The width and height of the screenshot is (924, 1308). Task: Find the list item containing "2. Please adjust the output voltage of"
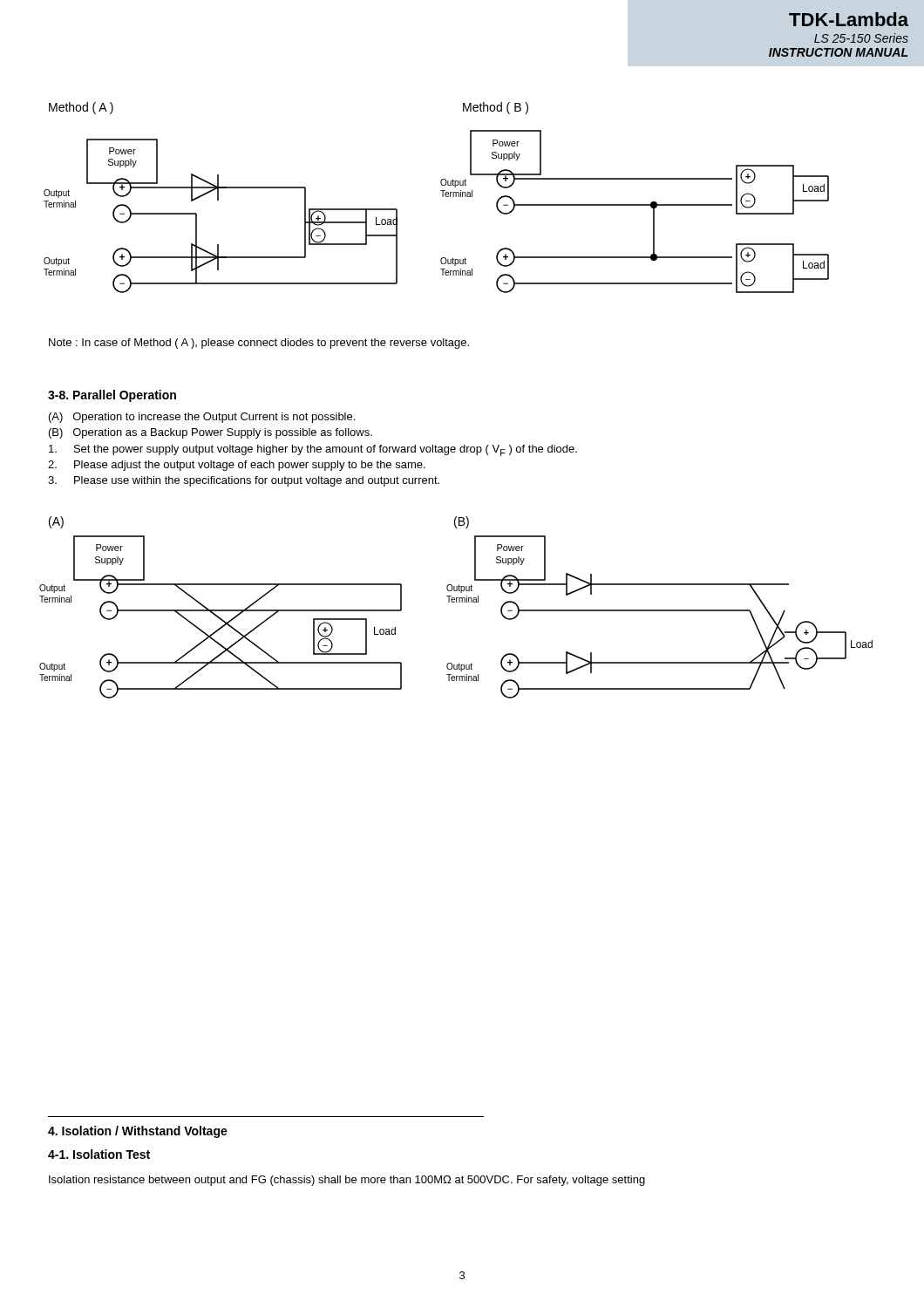[x=237, y=464]
